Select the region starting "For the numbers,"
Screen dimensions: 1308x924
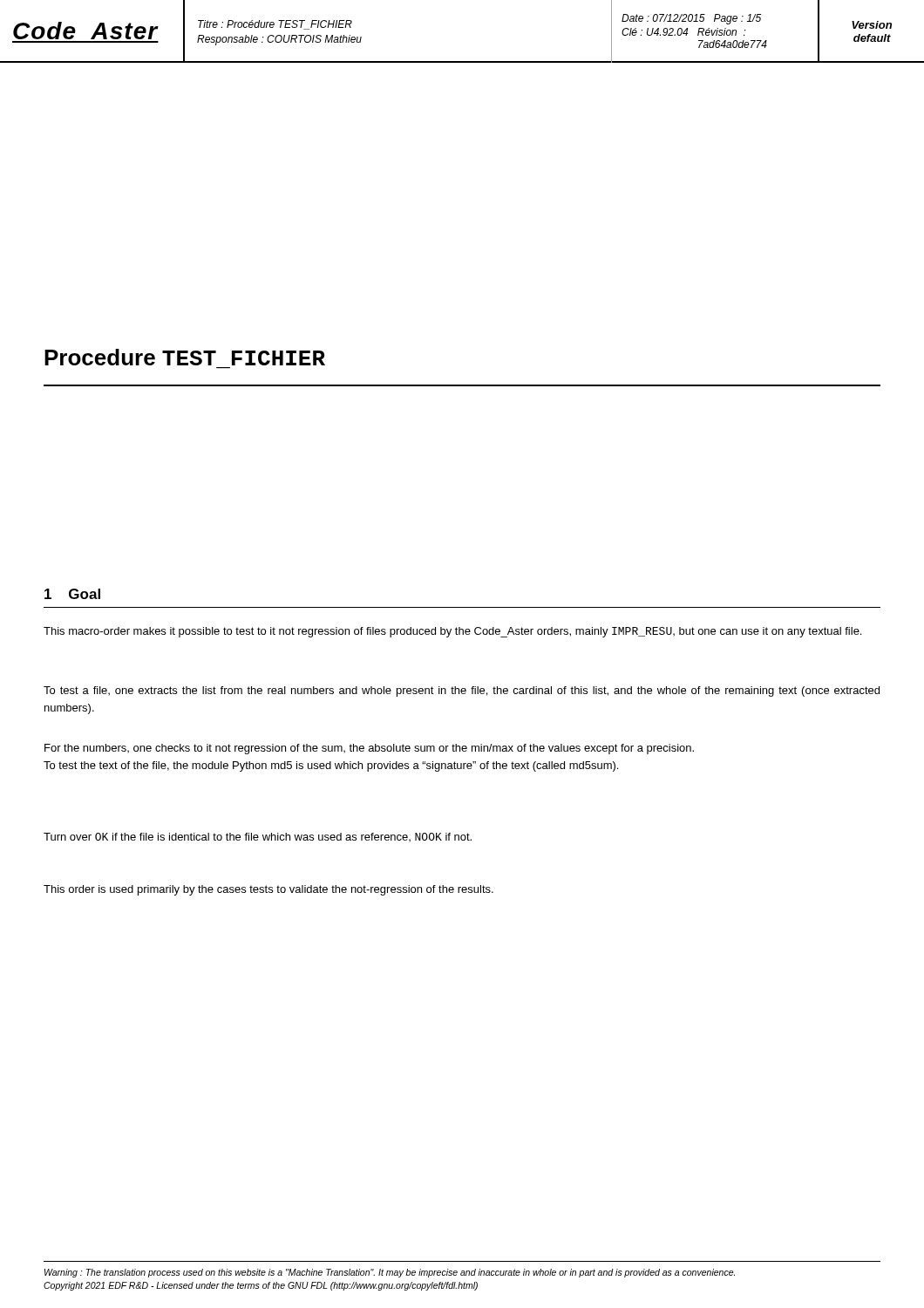click(x=369, y=757)
